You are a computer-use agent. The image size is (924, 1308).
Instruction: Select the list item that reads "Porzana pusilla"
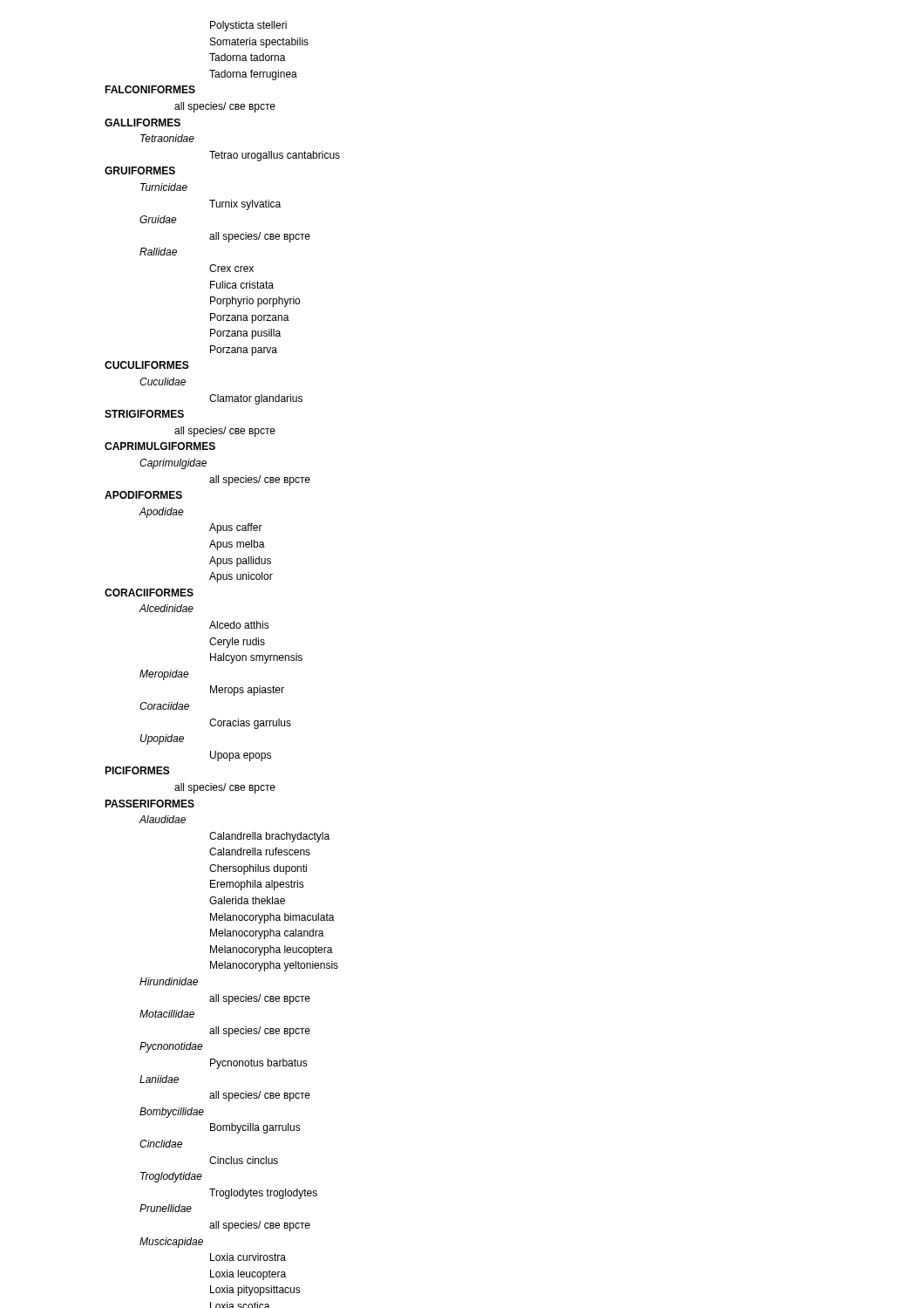tap(245, 333)
